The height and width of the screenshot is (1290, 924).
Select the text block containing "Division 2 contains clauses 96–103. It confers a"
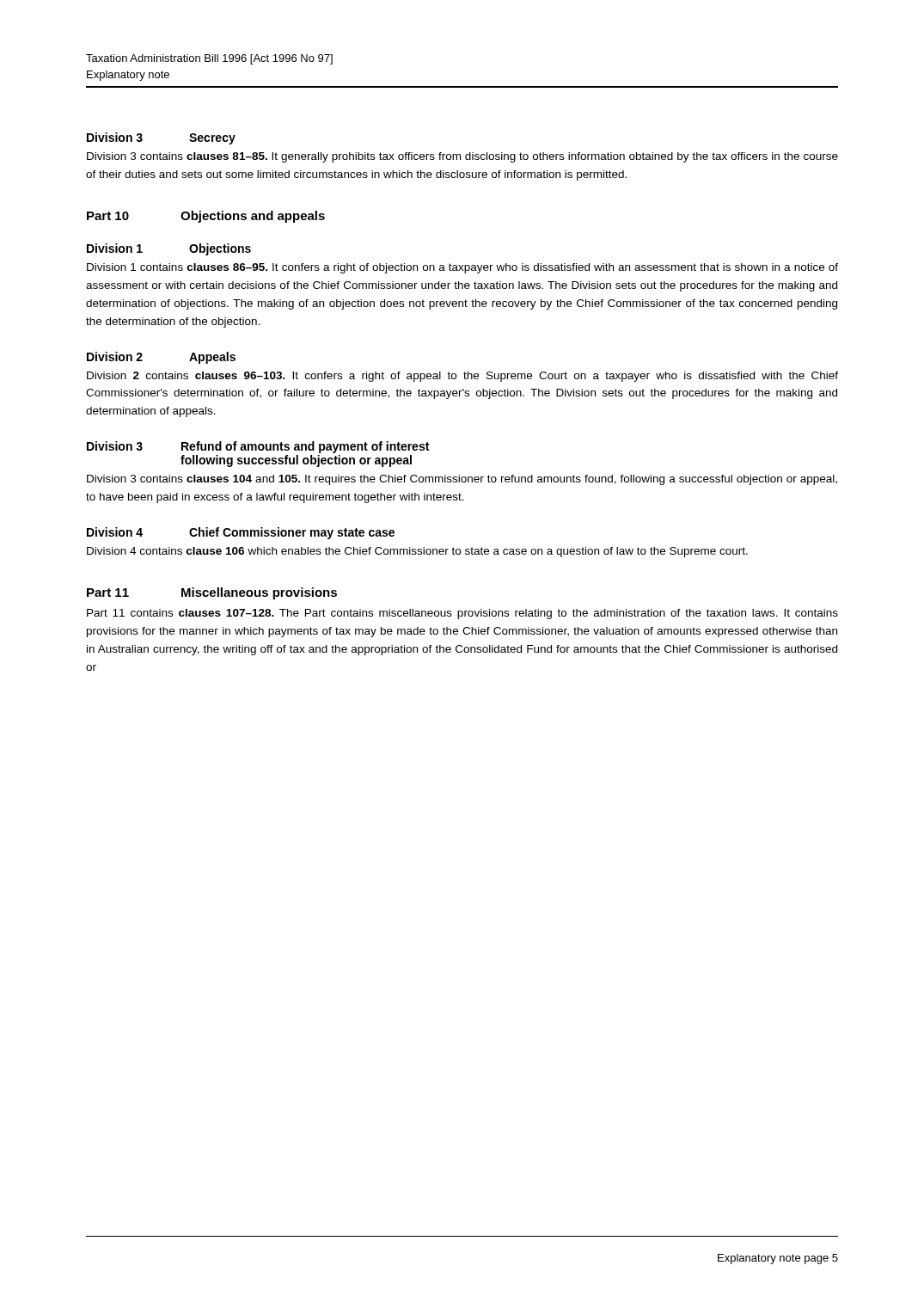click(x=462, y=393)
